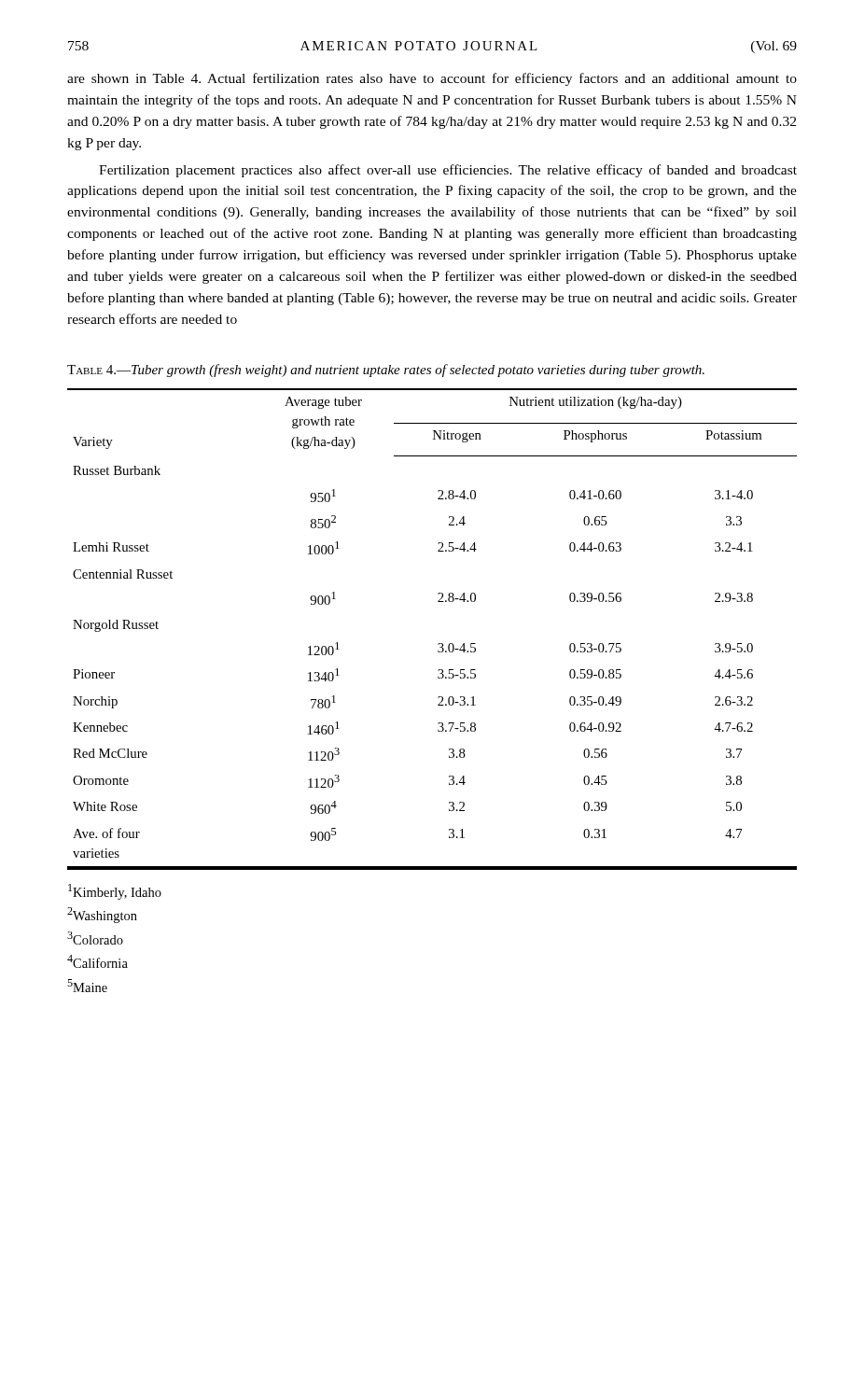864x1400 pixels.
Task: Find the footnote with the text "1Kimberly, Idaho 2Washington 3Colorado 4California 5Maine"
Action: click(114, 938)
